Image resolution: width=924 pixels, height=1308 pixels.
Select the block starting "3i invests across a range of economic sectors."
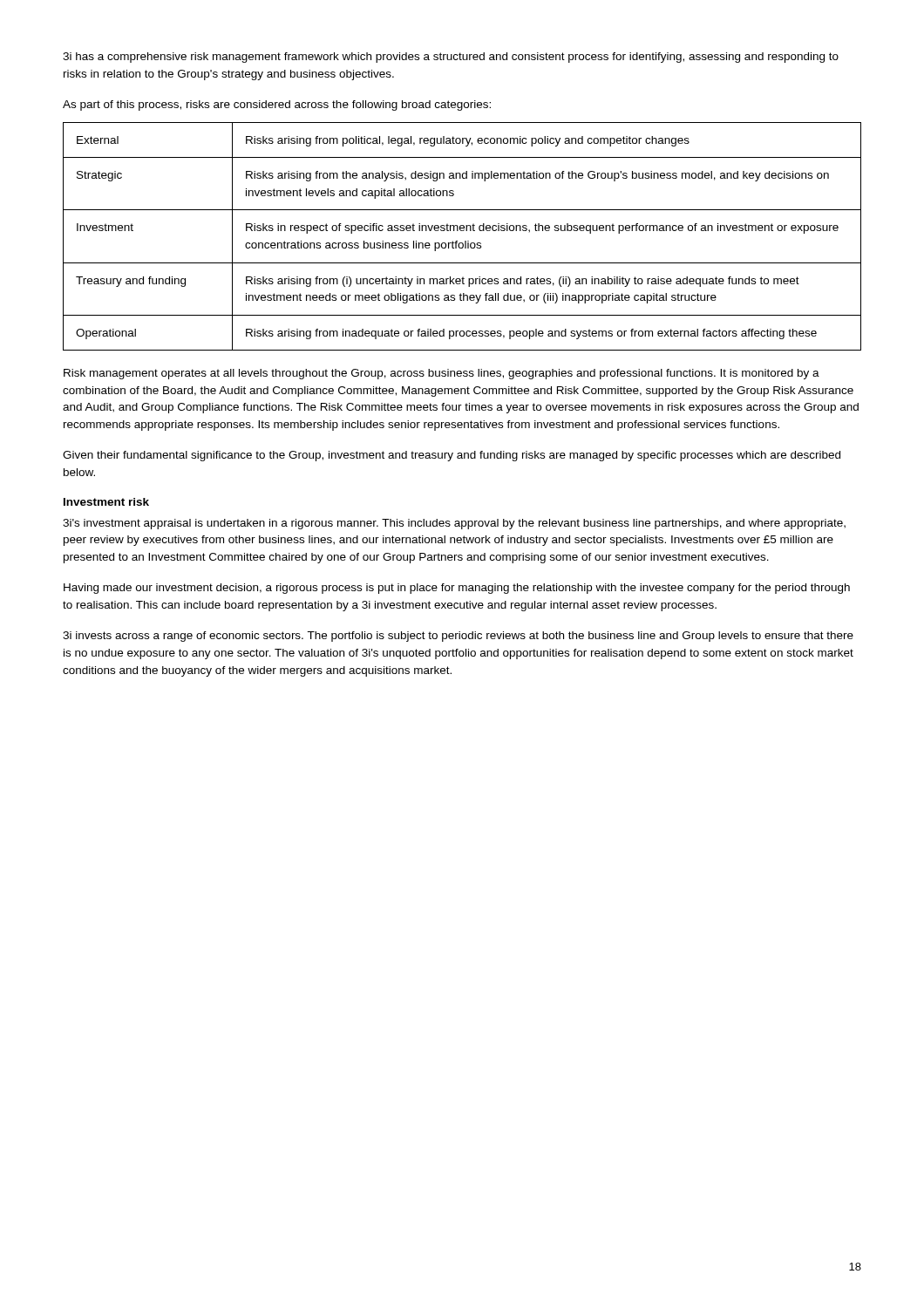pyautogui.click(x=458, y=653)
